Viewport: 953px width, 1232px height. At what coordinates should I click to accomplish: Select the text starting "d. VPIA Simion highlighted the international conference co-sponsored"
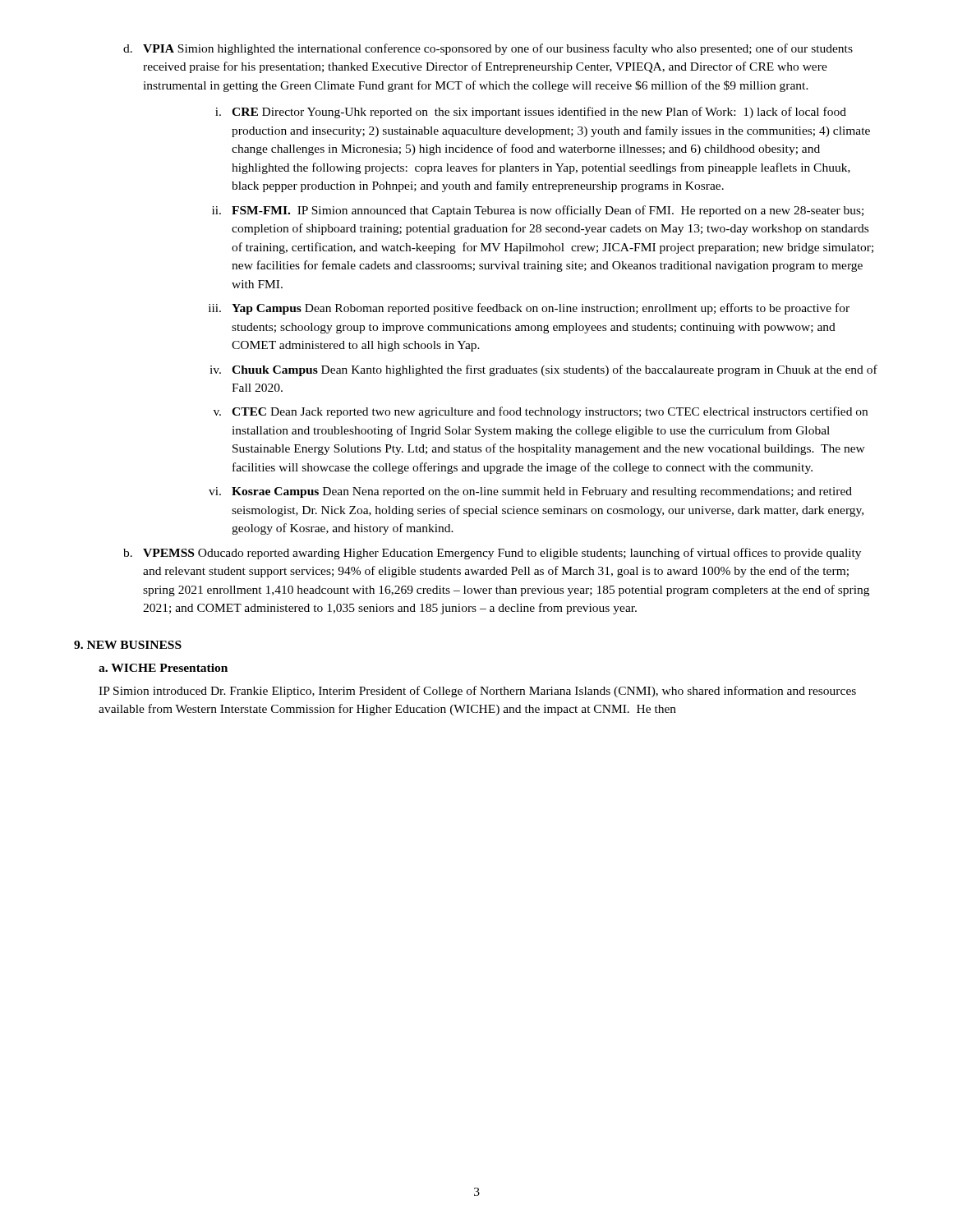pos(501,67)
